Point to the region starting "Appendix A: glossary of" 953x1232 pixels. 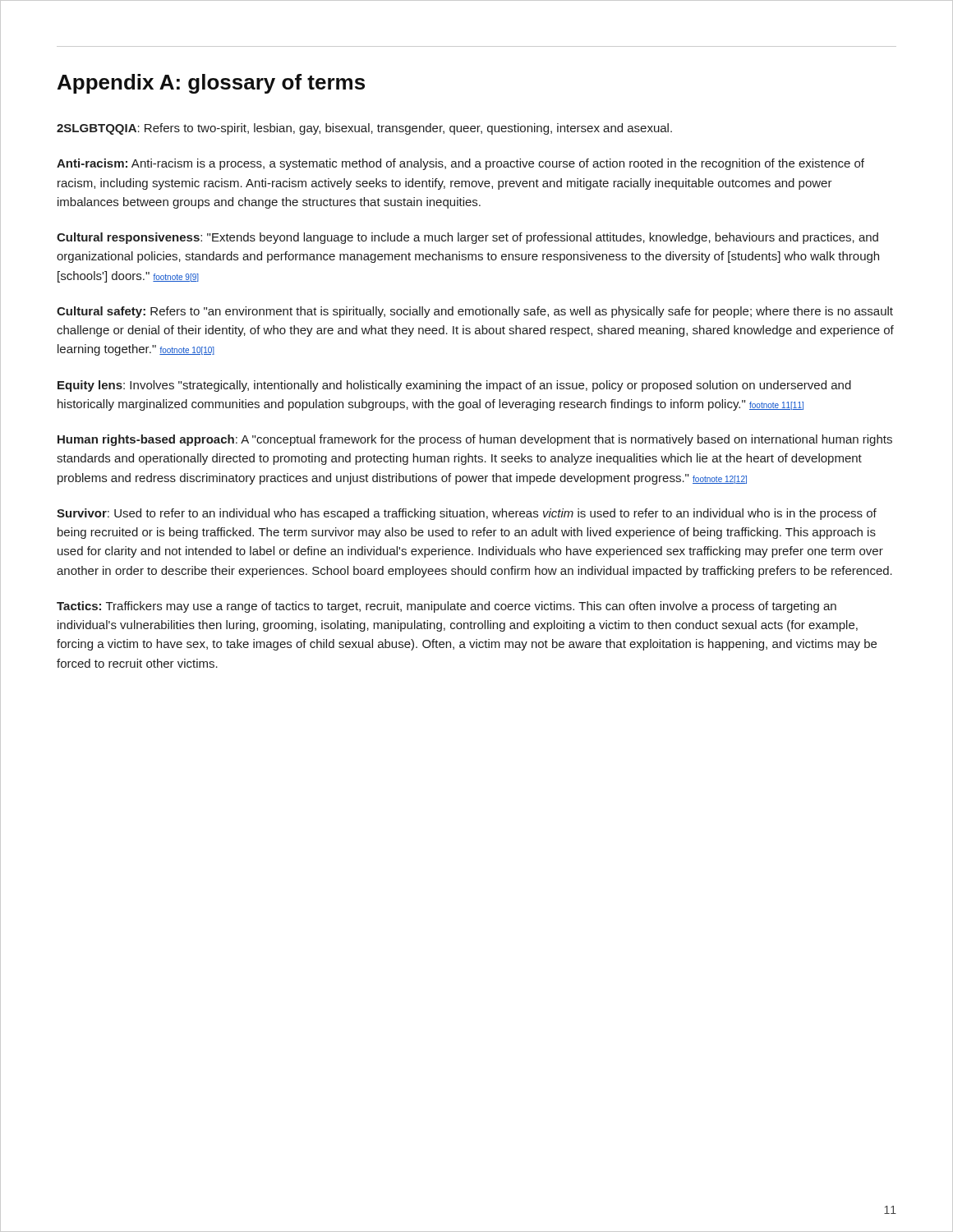(211, 82)
